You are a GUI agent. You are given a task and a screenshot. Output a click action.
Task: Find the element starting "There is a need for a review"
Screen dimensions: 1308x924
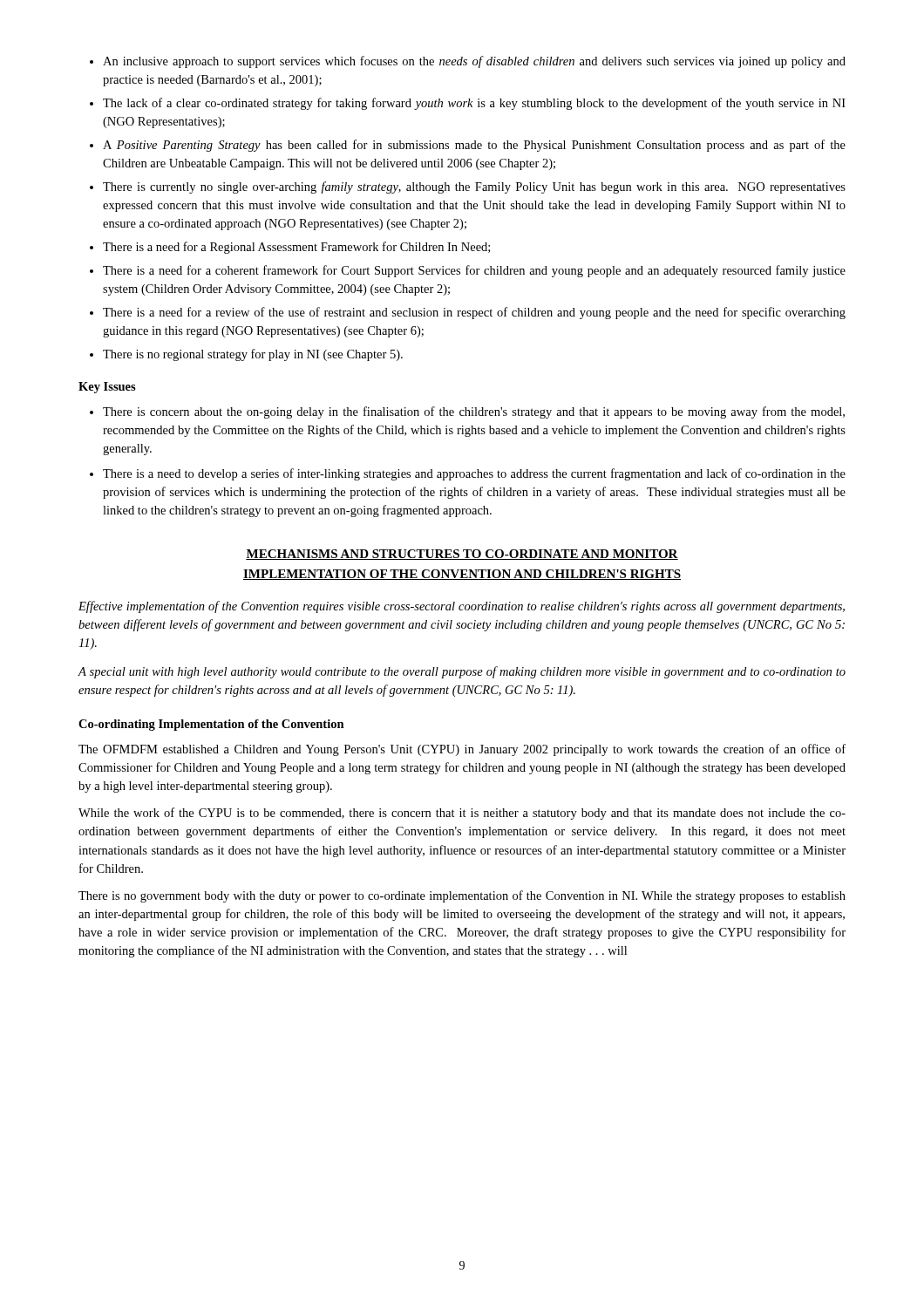click(x=474, y=322)
